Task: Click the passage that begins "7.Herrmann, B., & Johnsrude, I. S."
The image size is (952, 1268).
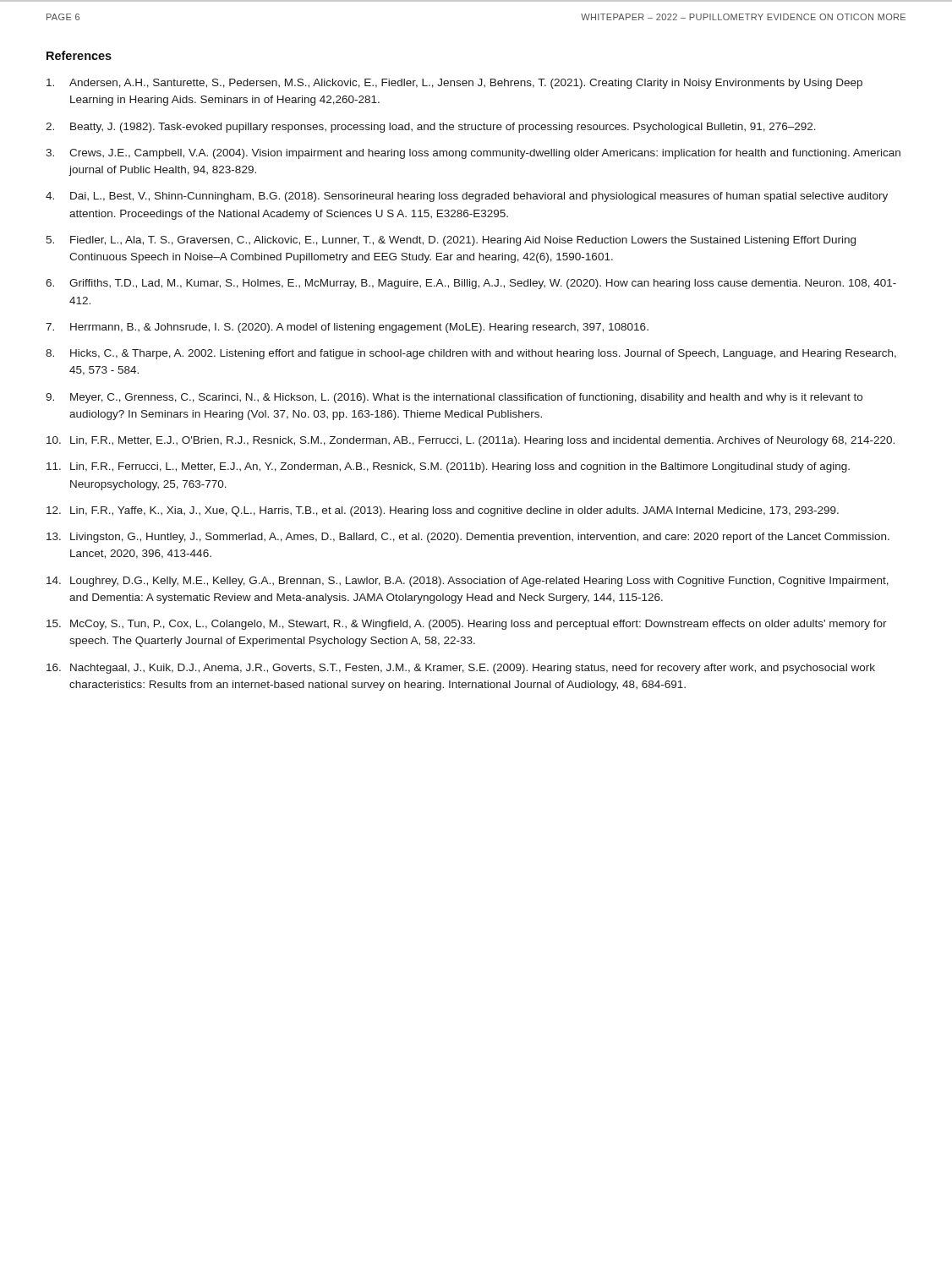Action: pos(476,327)
